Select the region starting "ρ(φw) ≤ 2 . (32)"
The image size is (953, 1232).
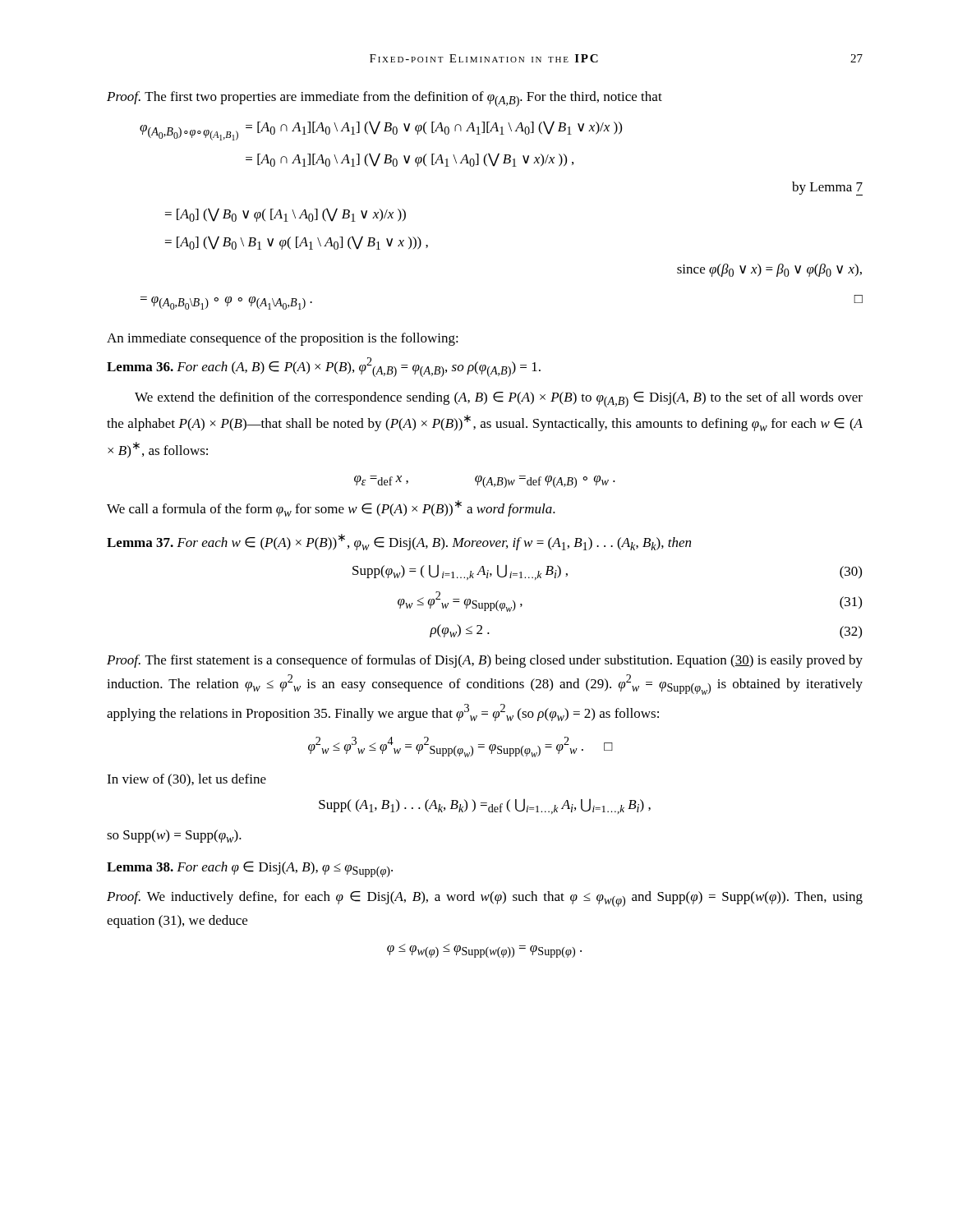point(485,631)
